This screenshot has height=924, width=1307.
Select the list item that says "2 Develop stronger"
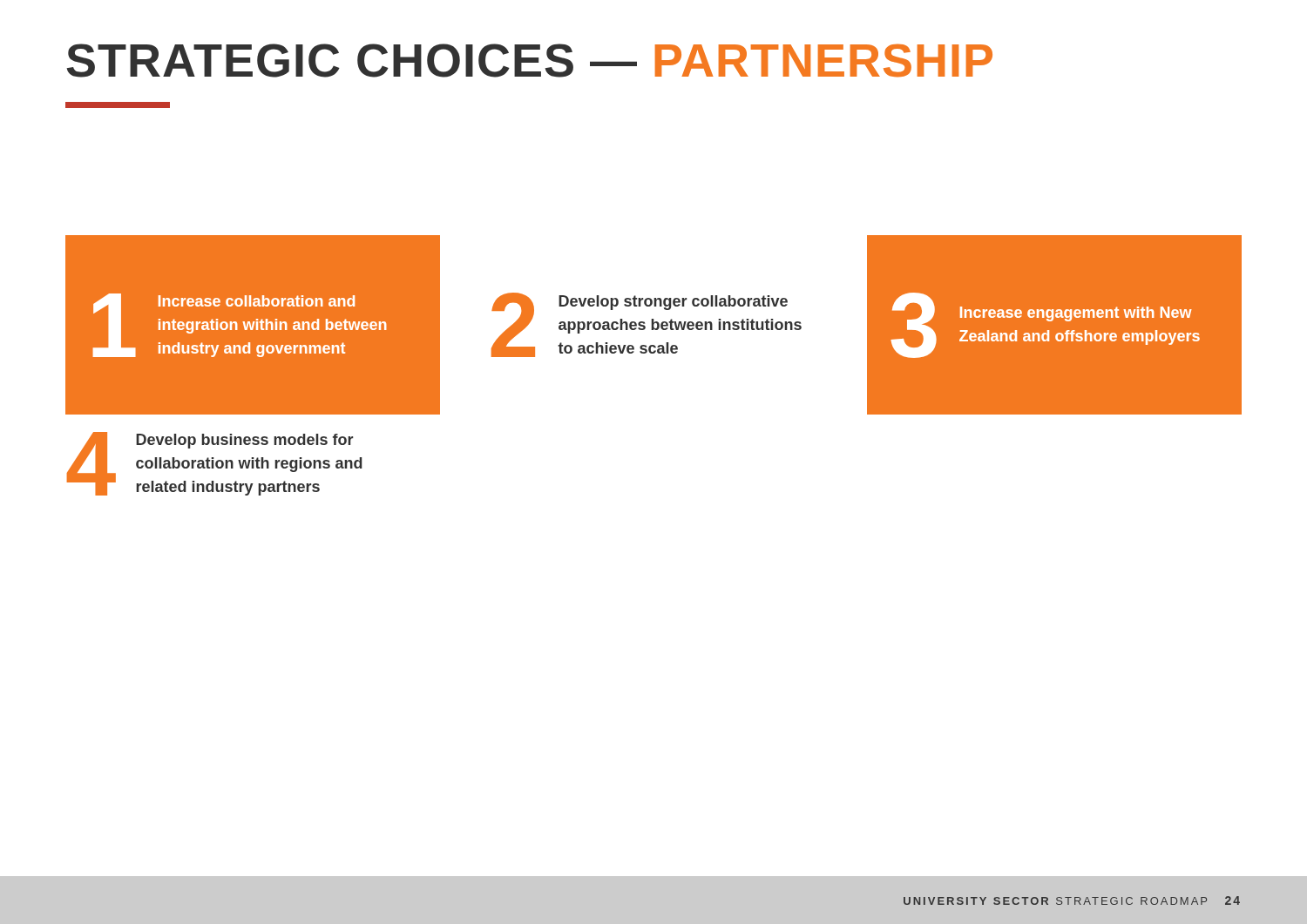pos(654,325)
